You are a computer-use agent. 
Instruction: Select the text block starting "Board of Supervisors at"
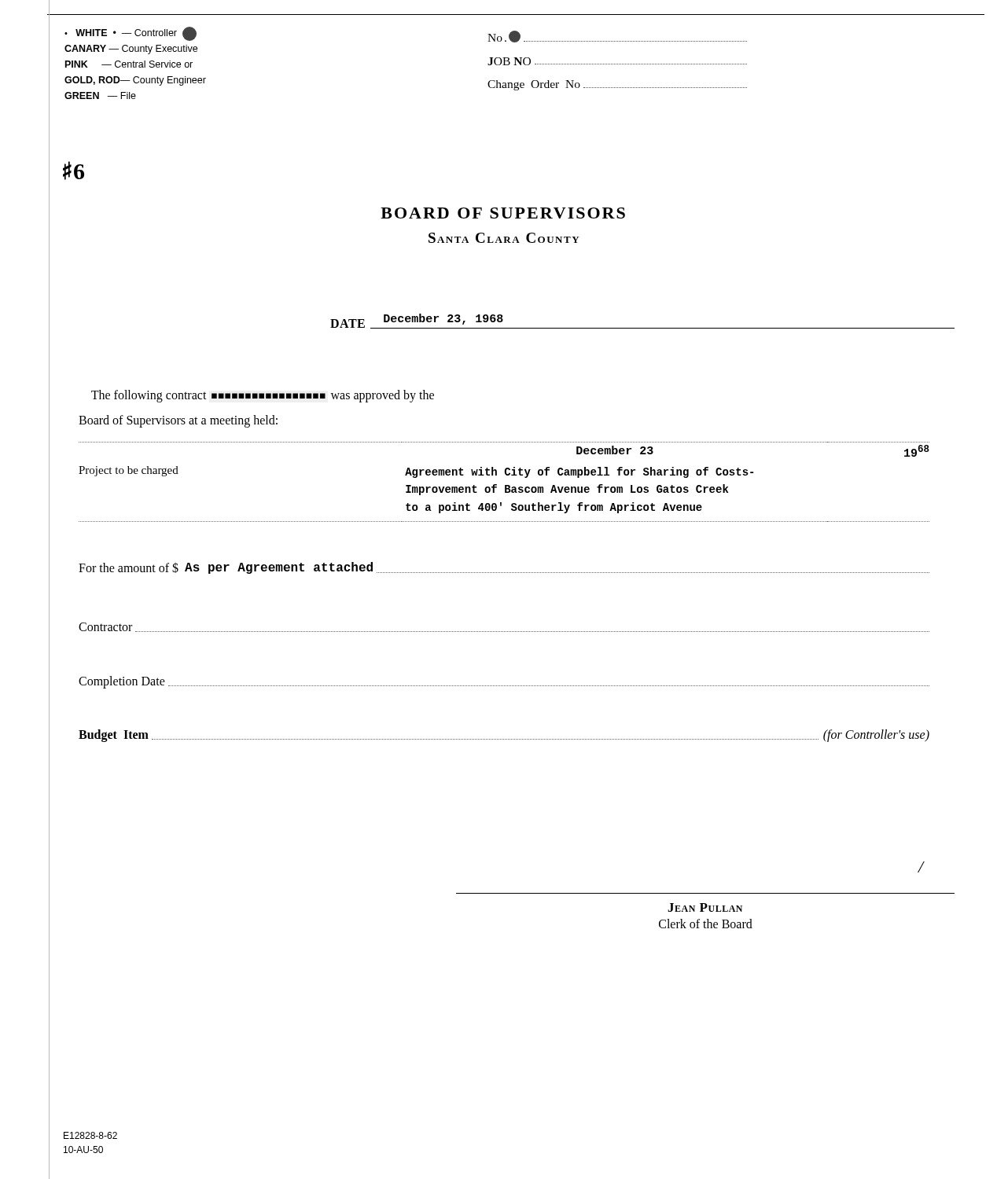(x=179, y=420)
